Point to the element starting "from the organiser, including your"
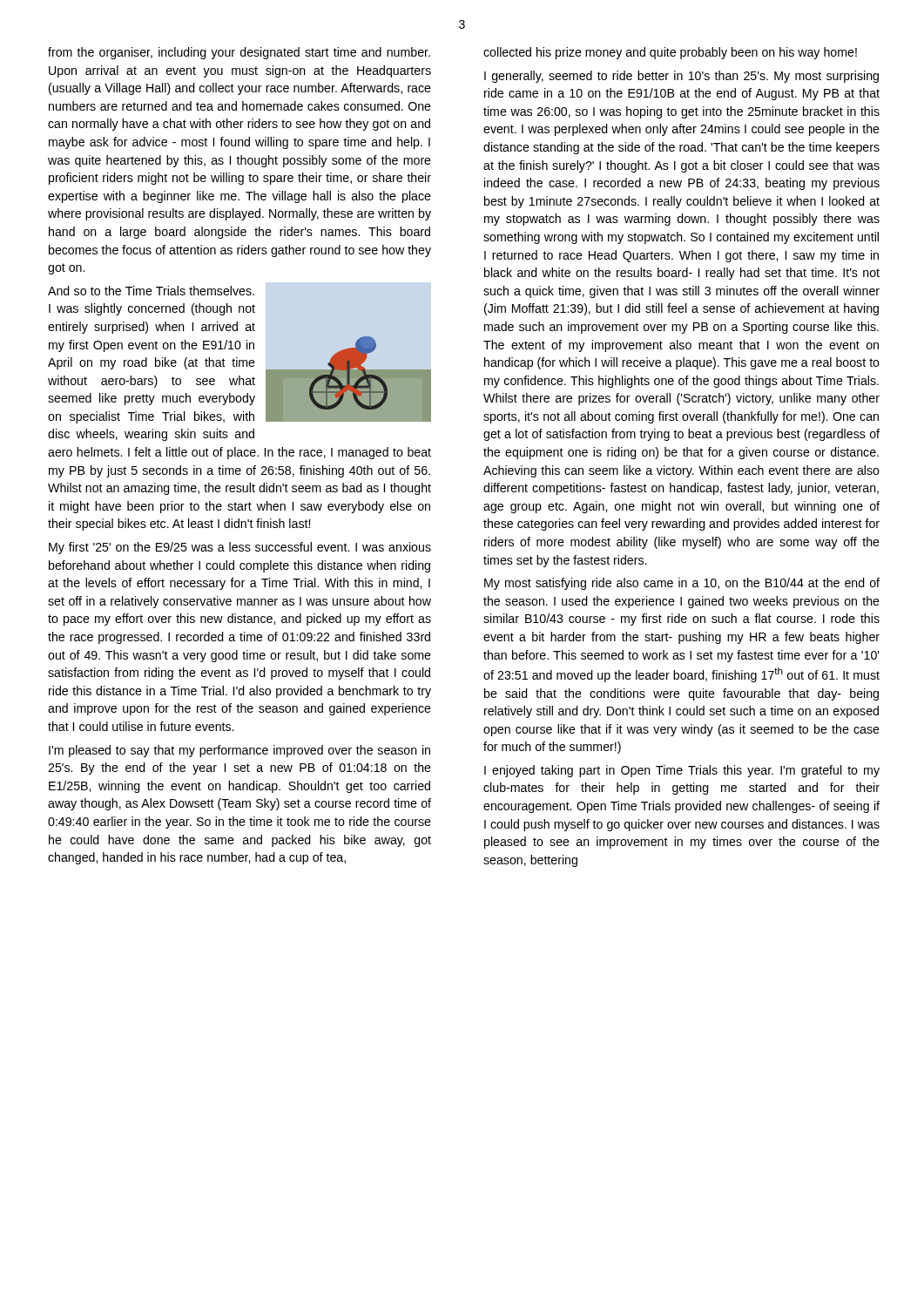Image resolution: width=924 pixels, height=1307 pixels. click(239, 160)
